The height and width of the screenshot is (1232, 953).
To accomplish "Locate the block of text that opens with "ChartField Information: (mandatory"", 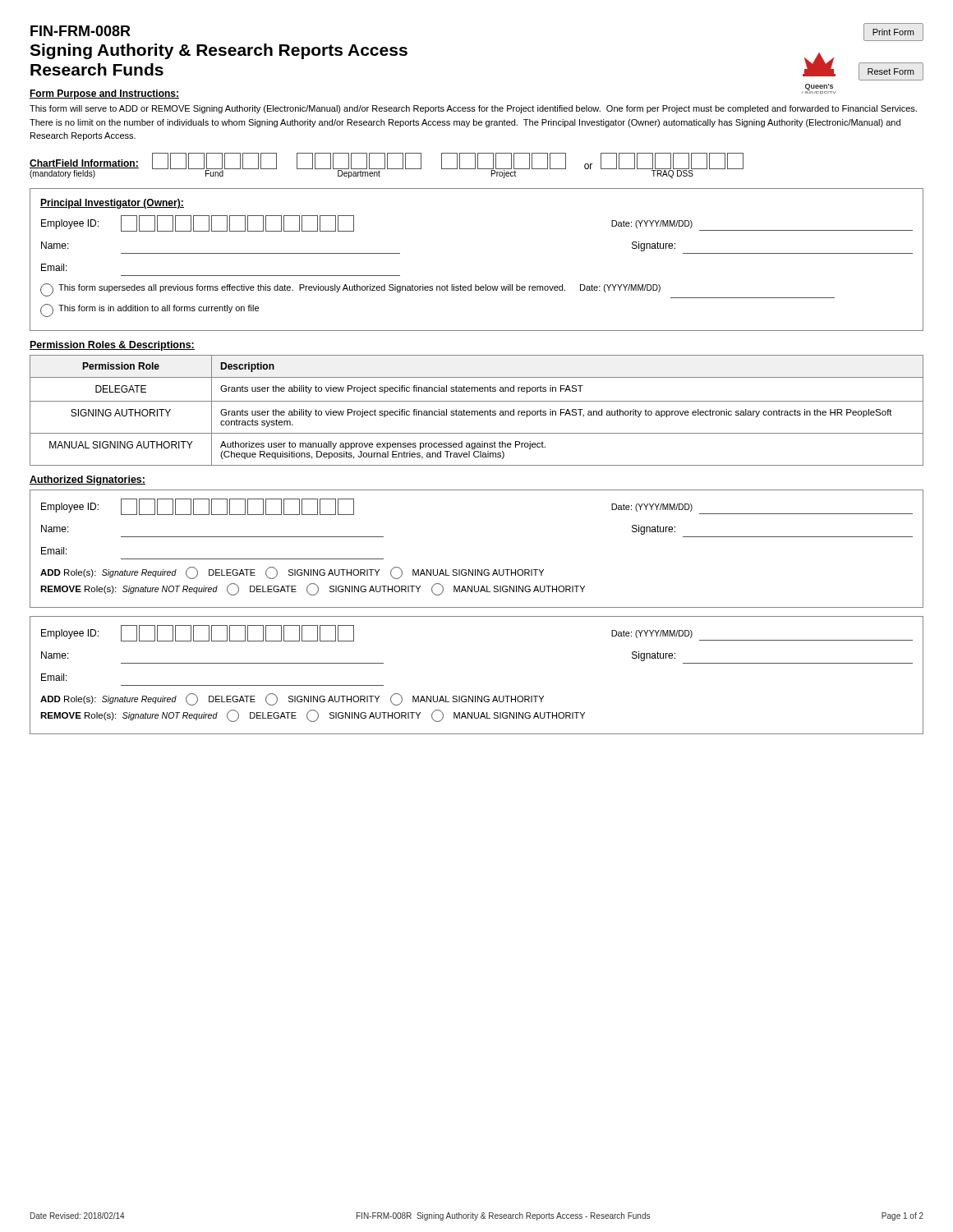I will pyautogui.click(x=476, y=165).
